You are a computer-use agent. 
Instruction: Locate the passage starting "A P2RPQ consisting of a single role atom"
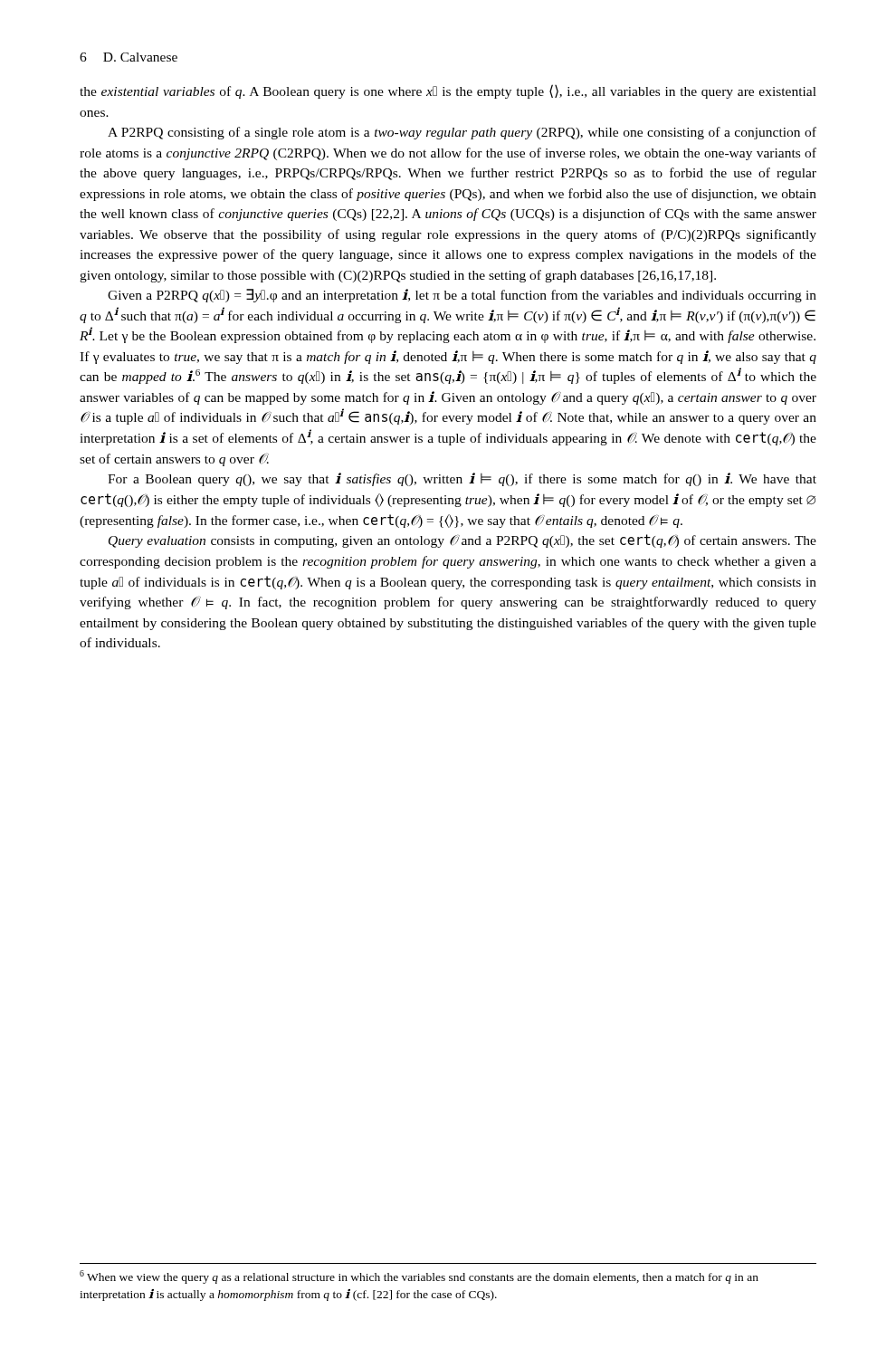[448, 204]
